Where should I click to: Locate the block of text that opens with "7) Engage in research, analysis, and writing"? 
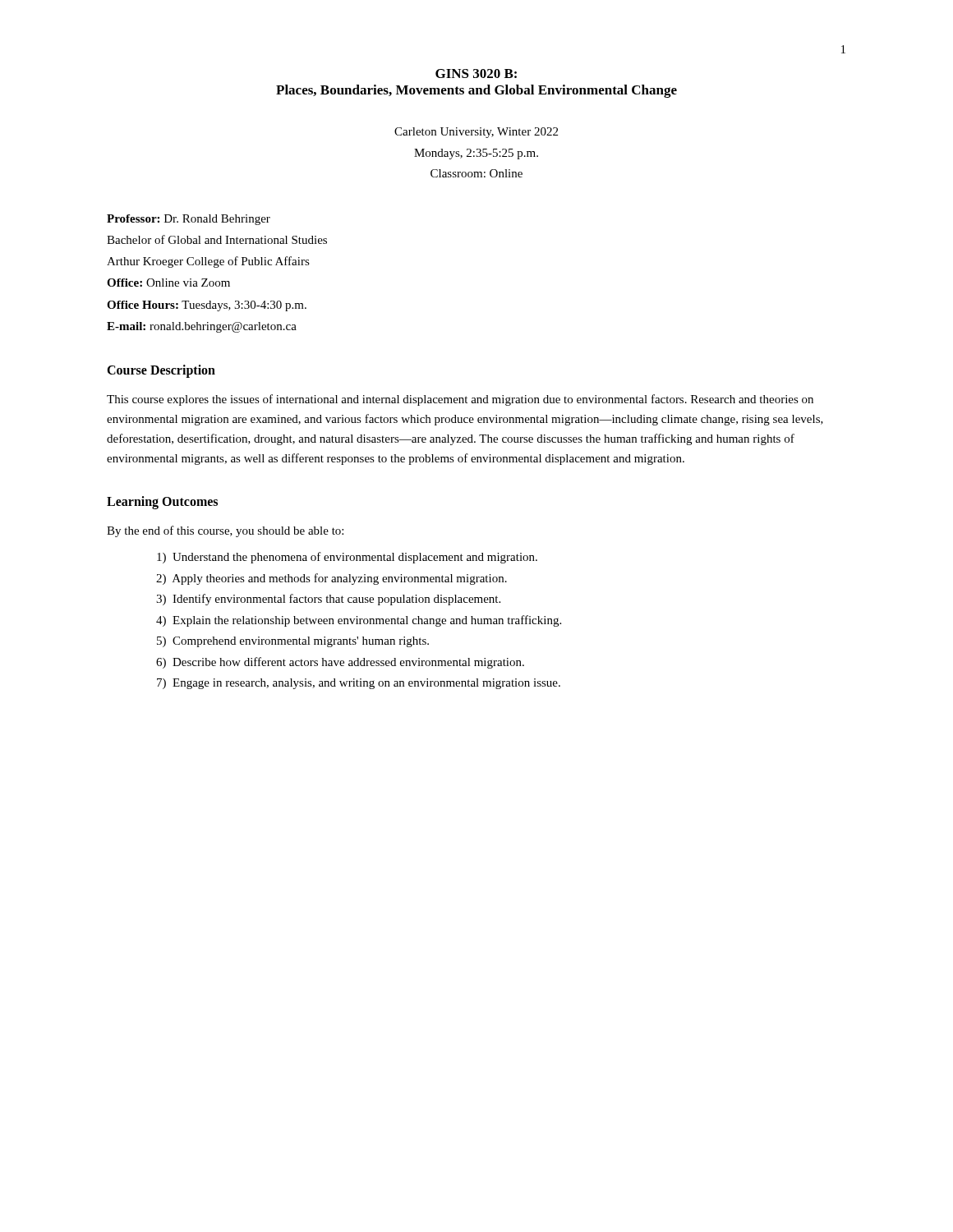click(x=359, y=683)
